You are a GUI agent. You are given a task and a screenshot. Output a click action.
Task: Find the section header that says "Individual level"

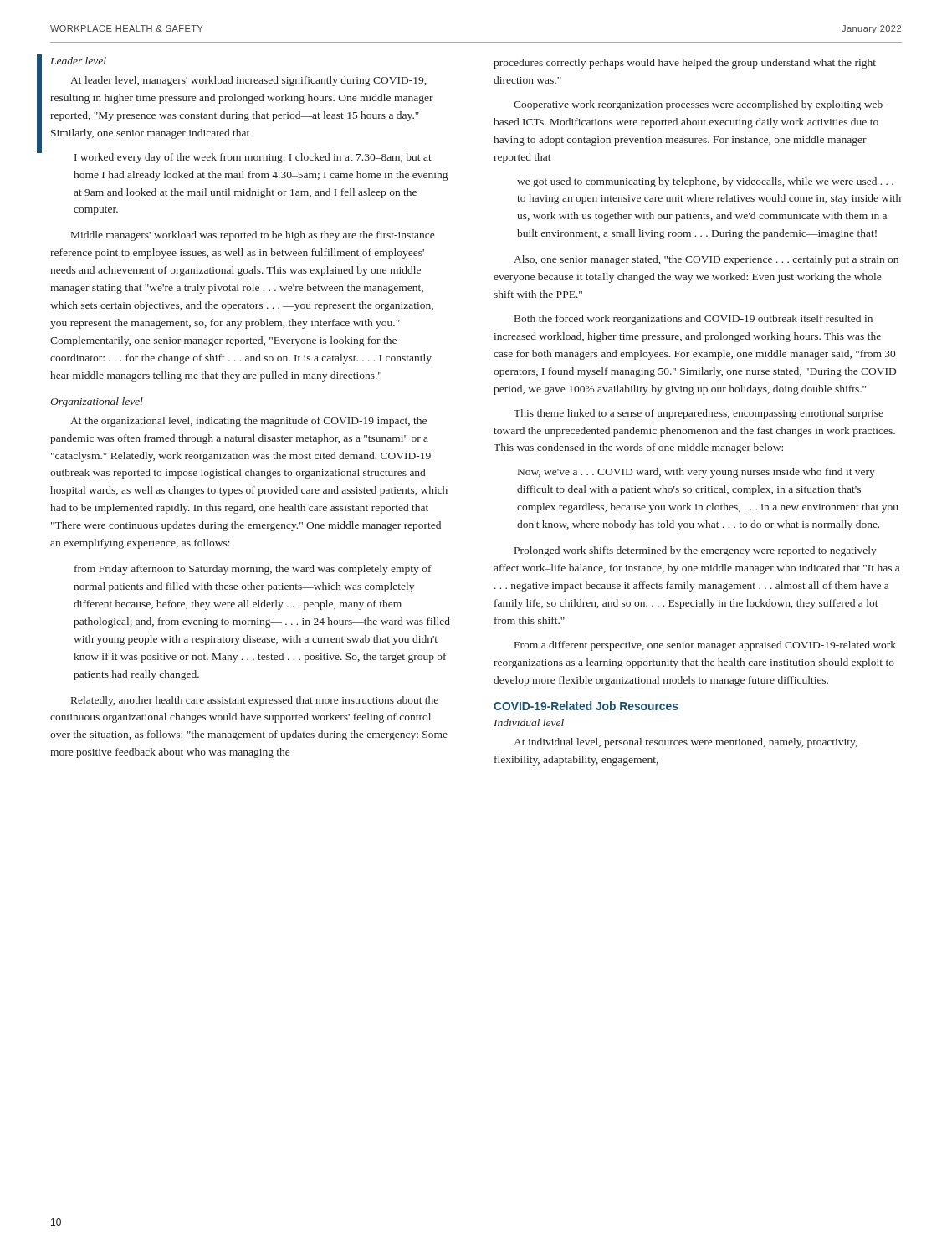click(x=529, y=723)
